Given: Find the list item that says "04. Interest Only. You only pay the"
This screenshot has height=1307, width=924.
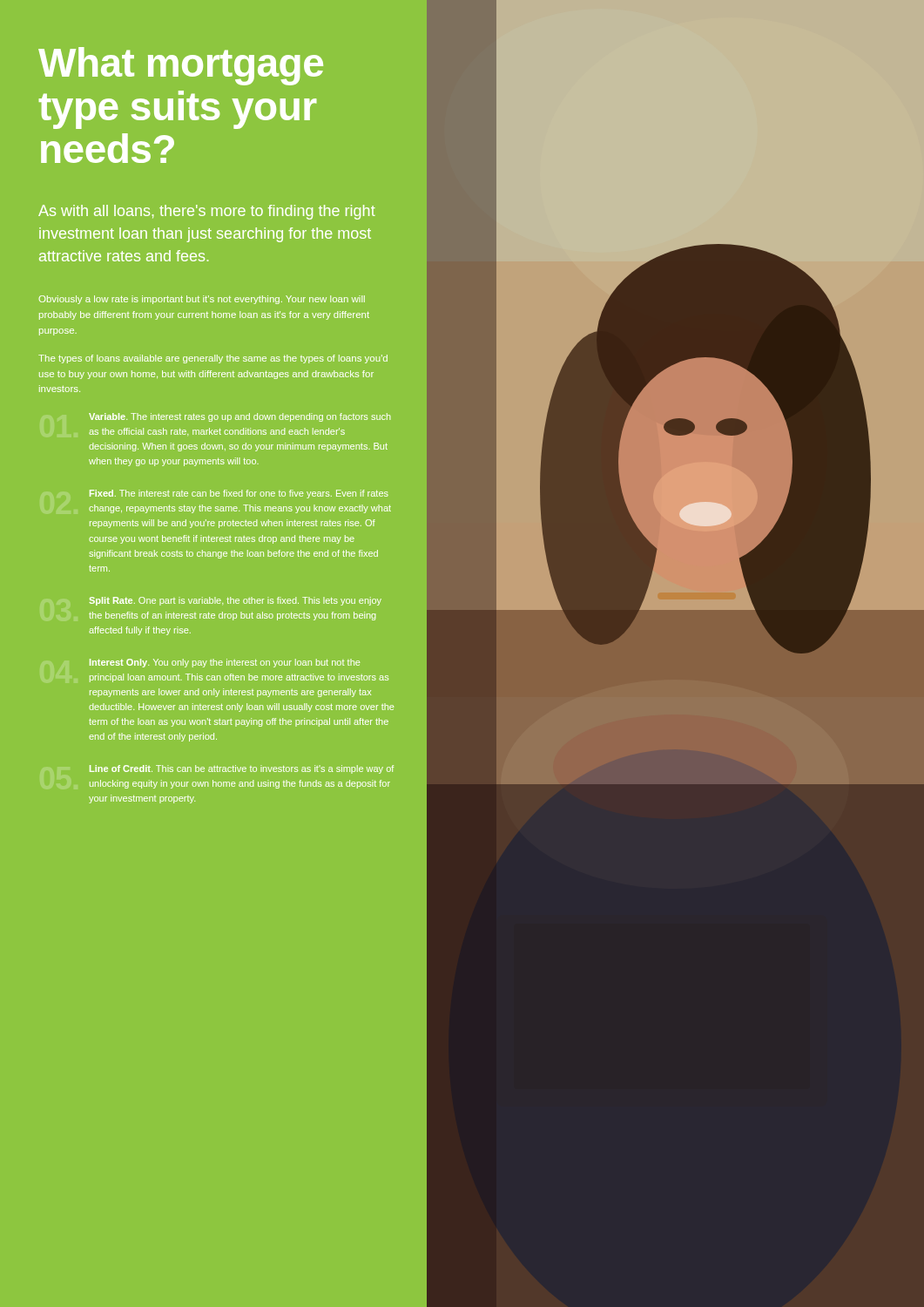Looking at the screenshot, I should pos(217,700).
